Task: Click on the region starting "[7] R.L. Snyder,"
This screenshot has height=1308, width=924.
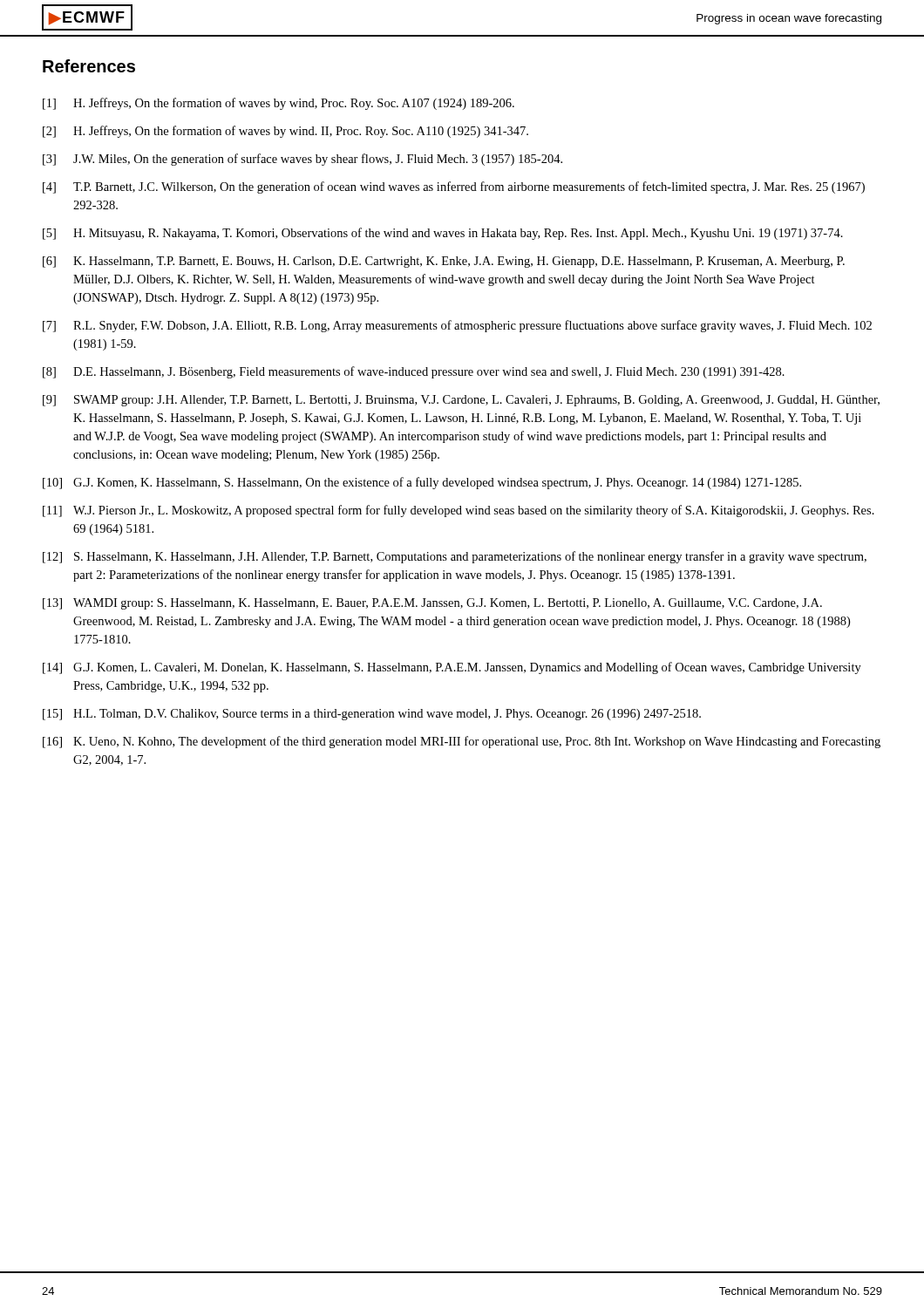Action: coord(462,335)
